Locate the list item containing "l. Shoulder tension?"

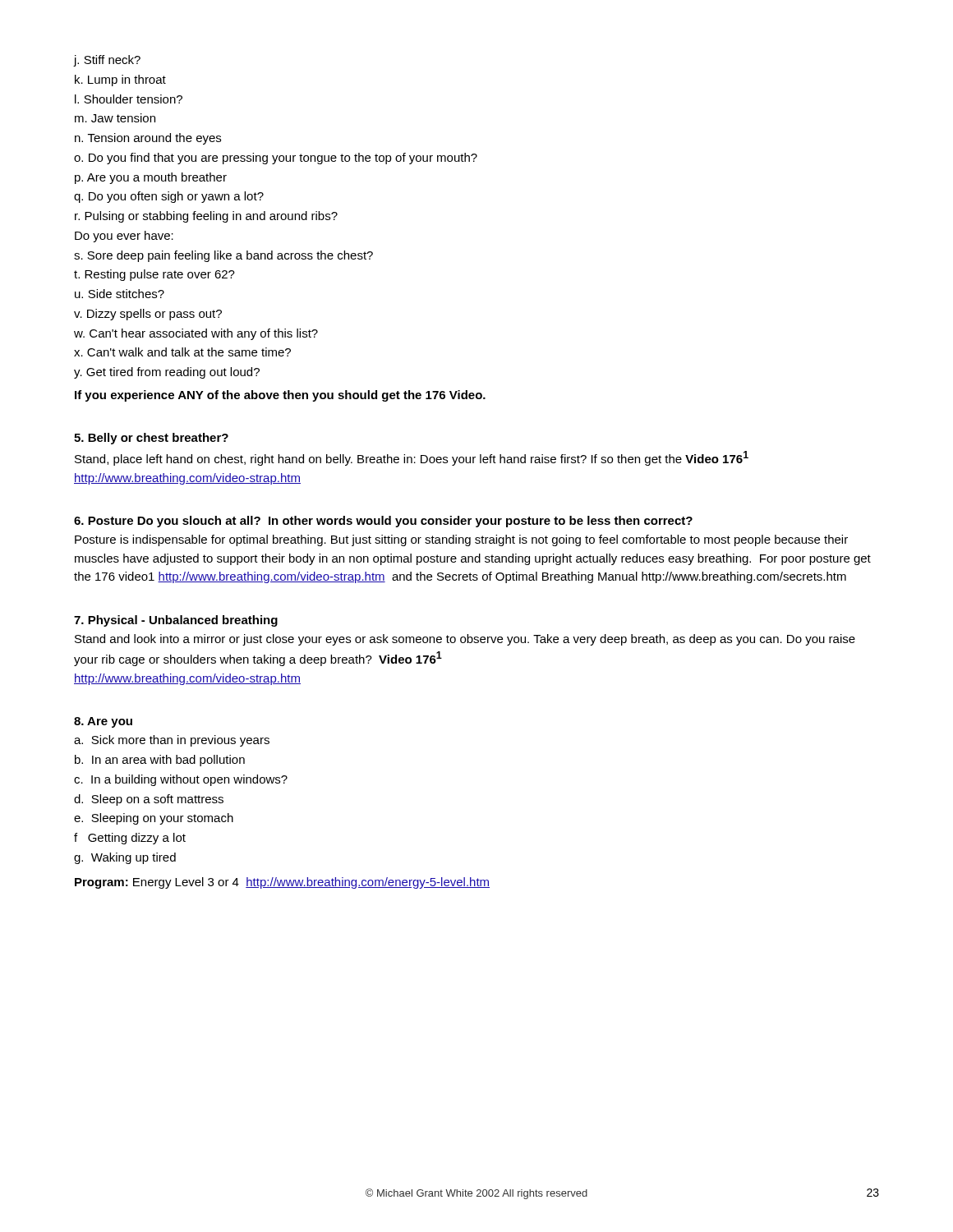(x=128, y=99)
